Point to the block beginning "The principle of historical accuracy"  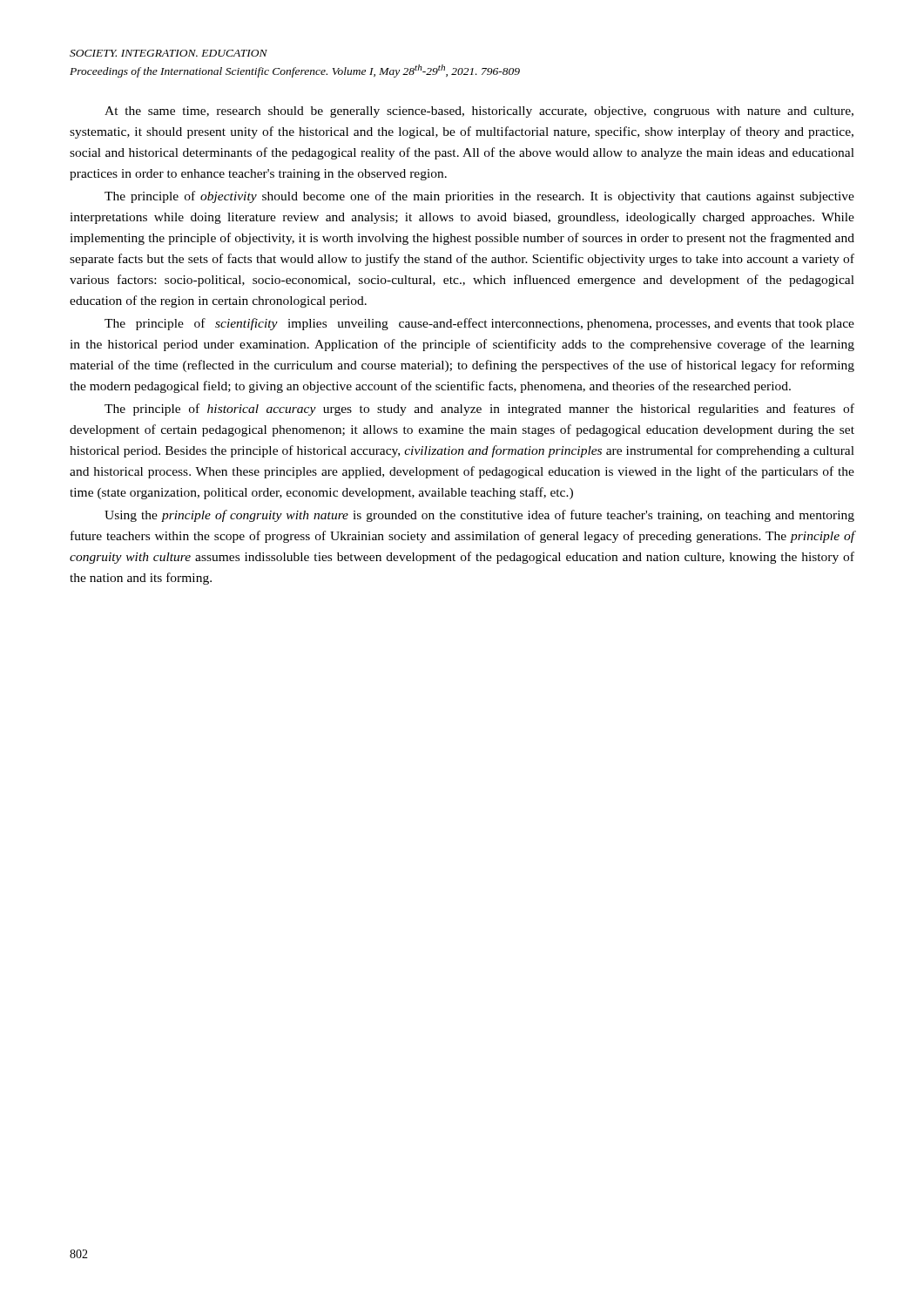pyautogui.click(x=462, y=450)
